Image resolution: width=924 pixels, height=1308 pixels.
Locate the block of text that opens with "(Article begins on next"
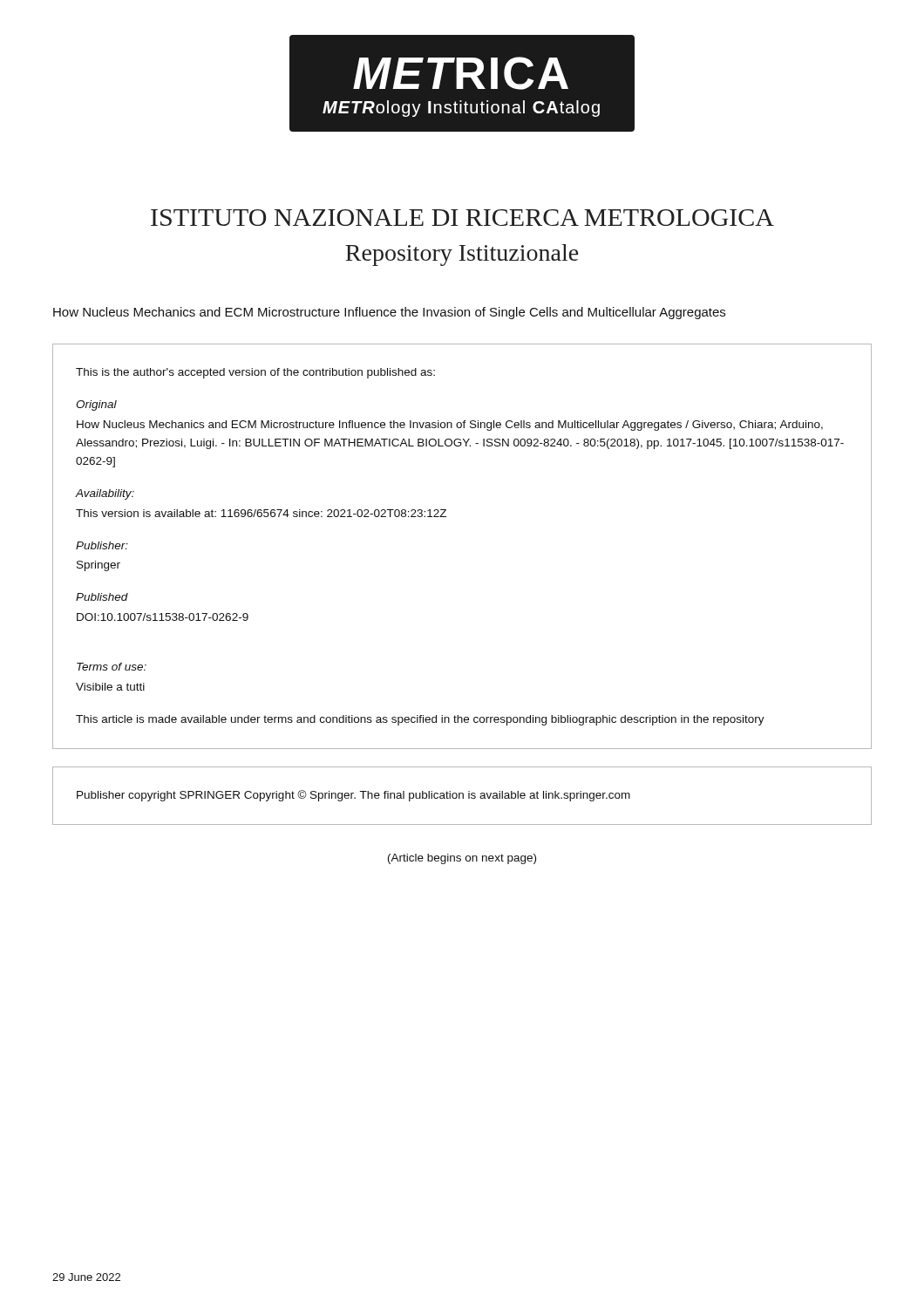[x=462, y=858]
